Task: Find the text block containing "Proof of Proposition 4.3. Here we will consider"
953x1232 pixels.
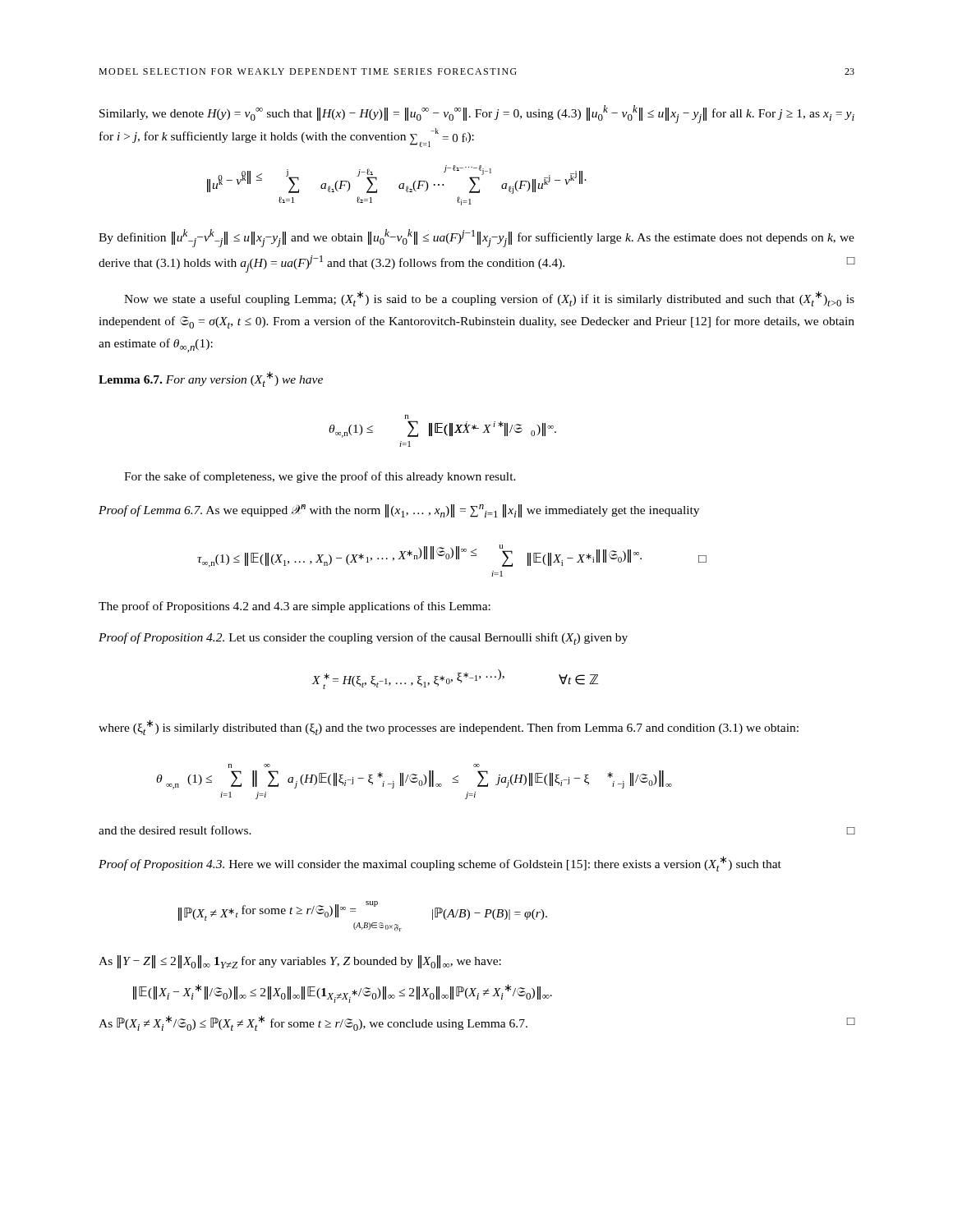Action: tap(440, 864)
